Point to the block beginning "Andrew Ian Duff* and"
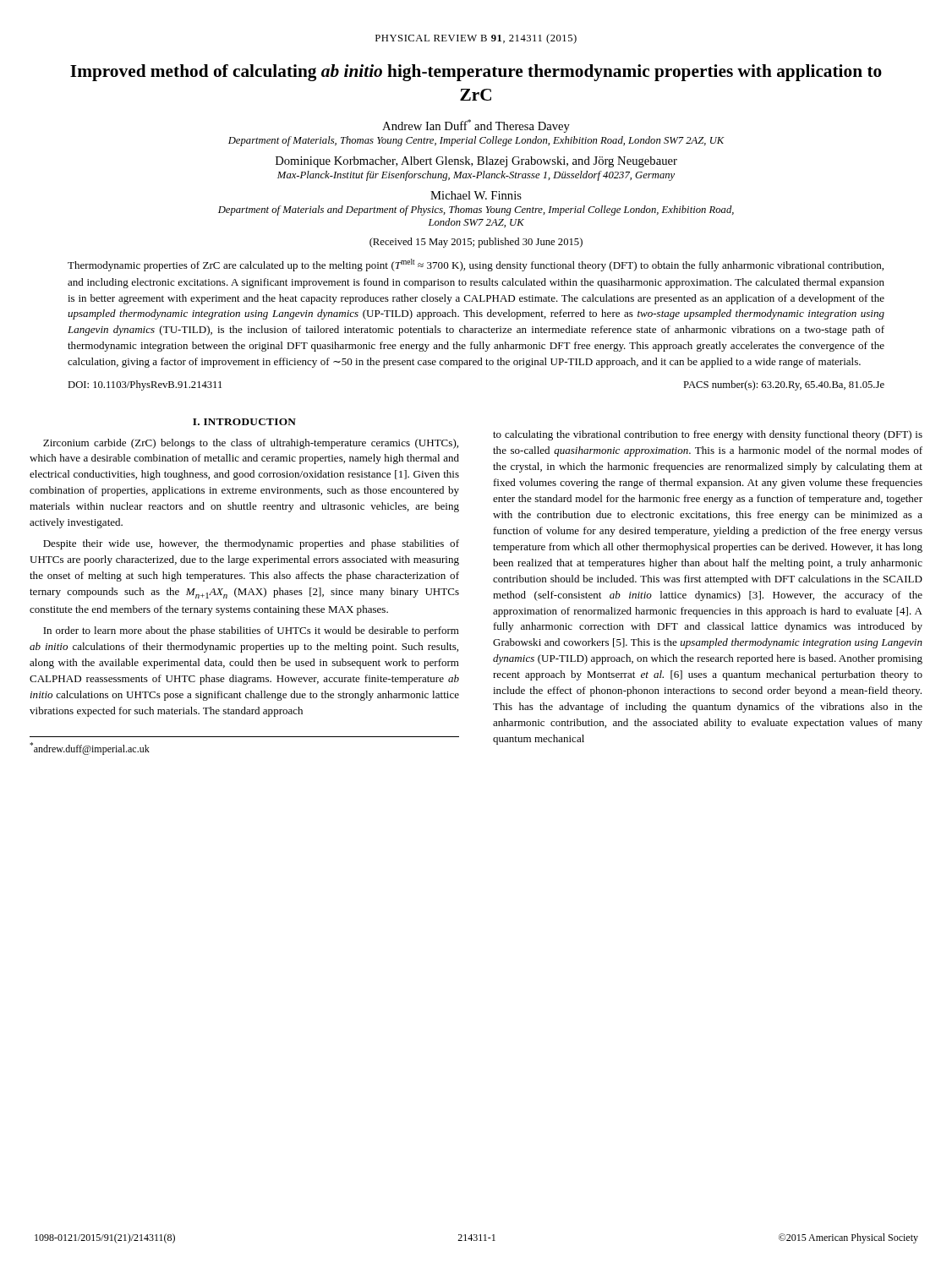Screen dimensions: 1268x952 point(476,184)
